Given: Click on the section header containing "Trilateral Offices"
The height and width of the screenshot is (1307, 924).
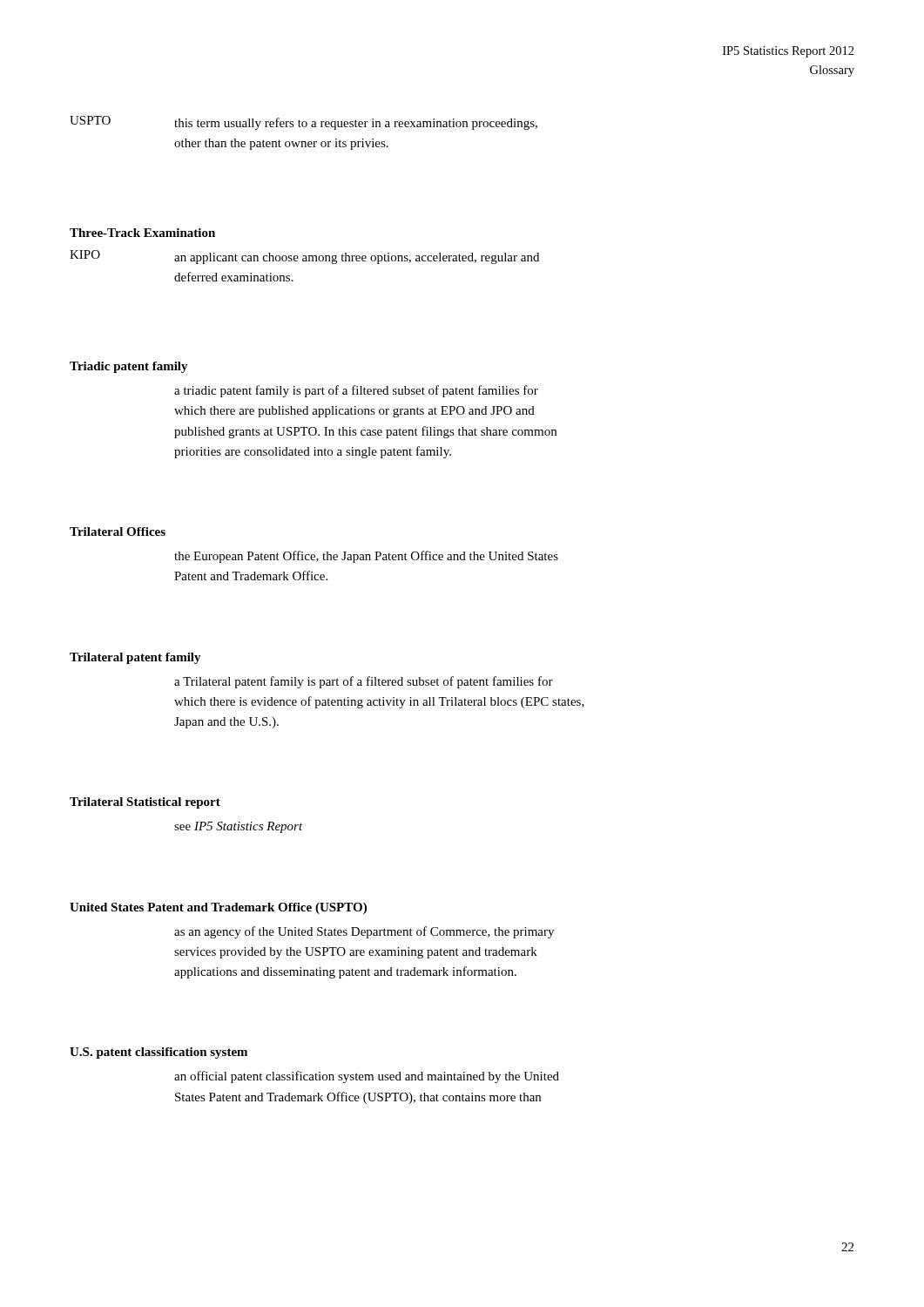Looking at the screenshot, I should (118, 531).
